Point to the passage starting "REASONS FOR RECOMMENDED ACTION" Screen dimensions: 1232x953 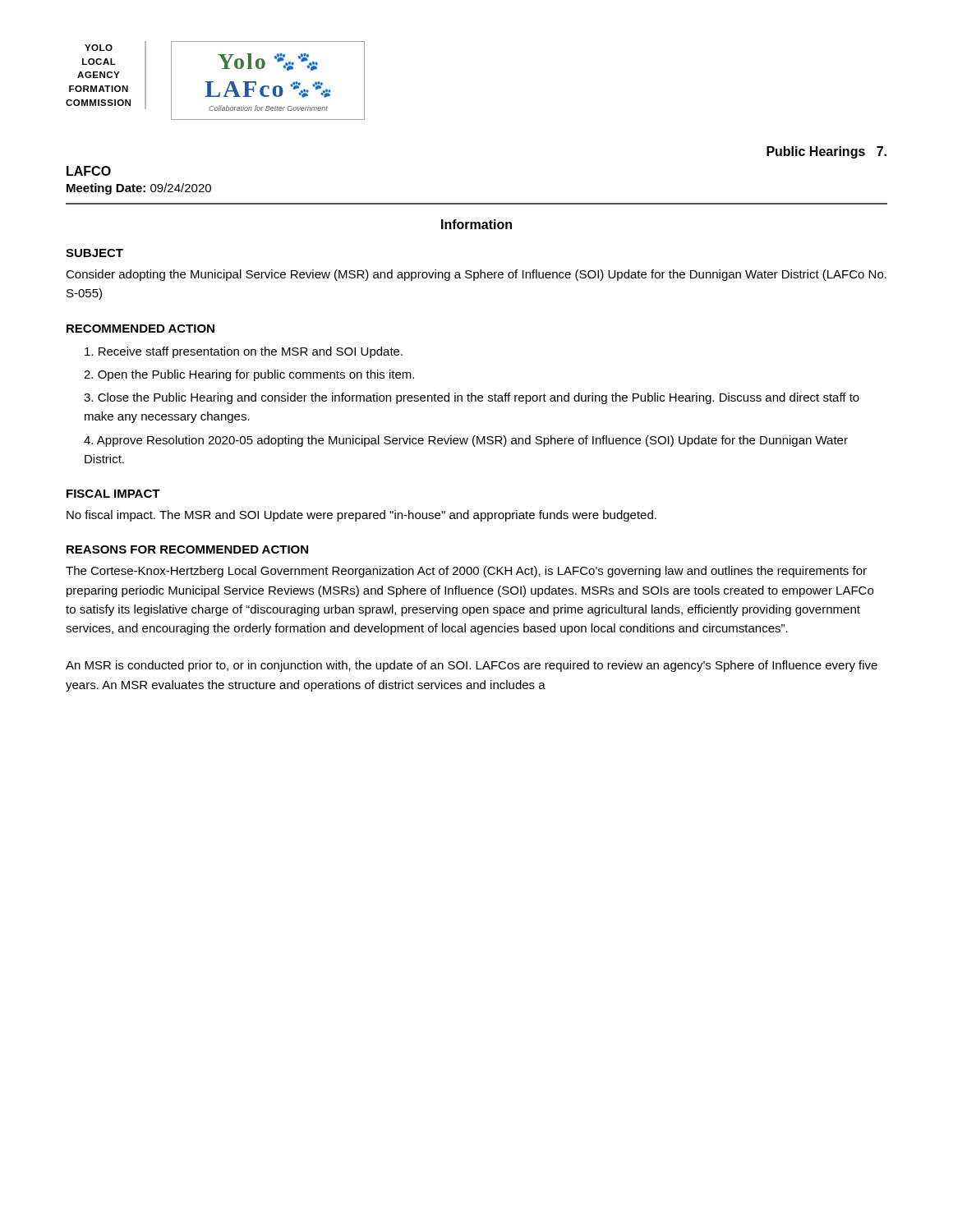(187, 549)
